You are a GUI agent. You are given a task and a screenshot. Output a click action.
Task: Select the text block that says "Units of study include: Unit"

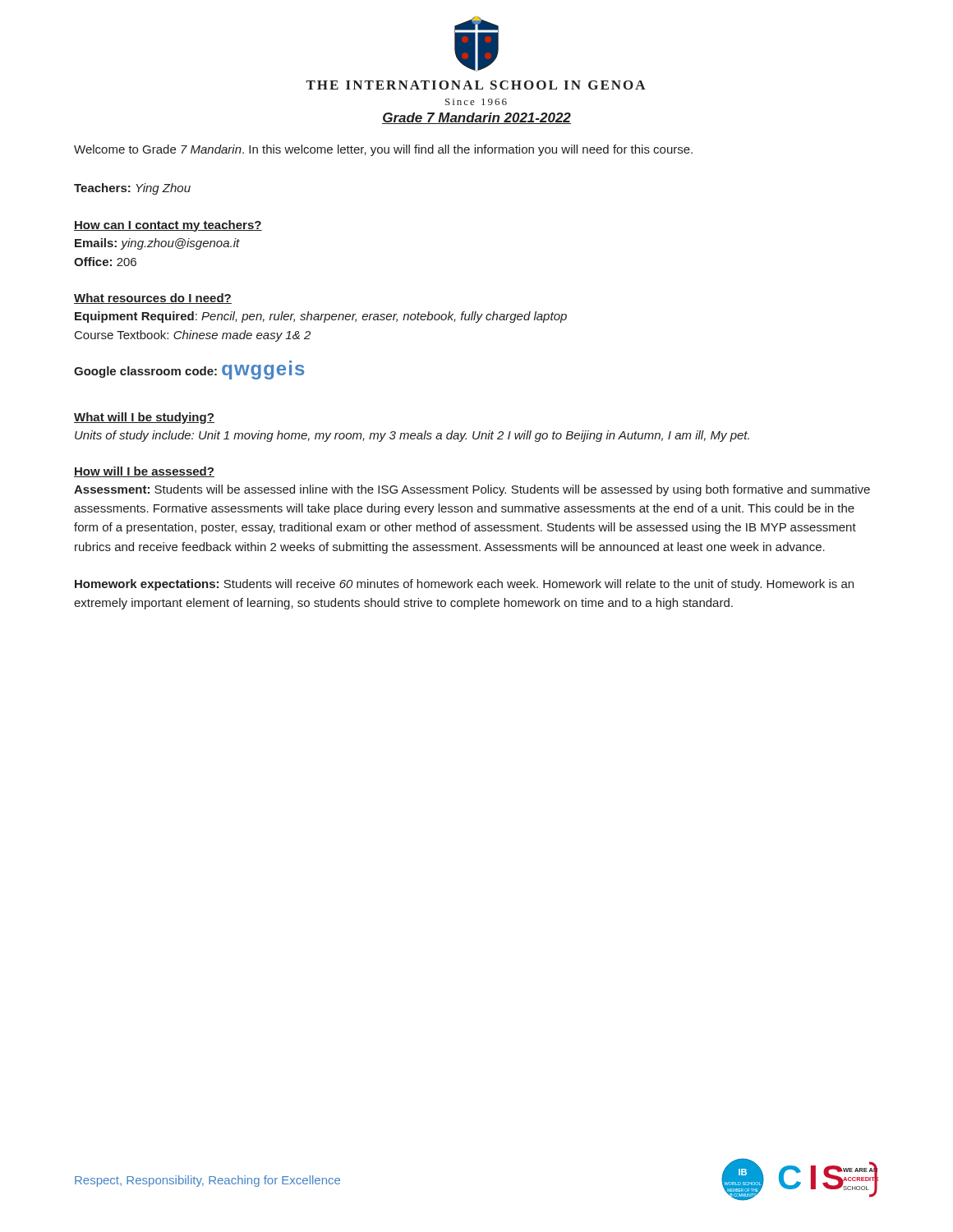pos(412,435)
